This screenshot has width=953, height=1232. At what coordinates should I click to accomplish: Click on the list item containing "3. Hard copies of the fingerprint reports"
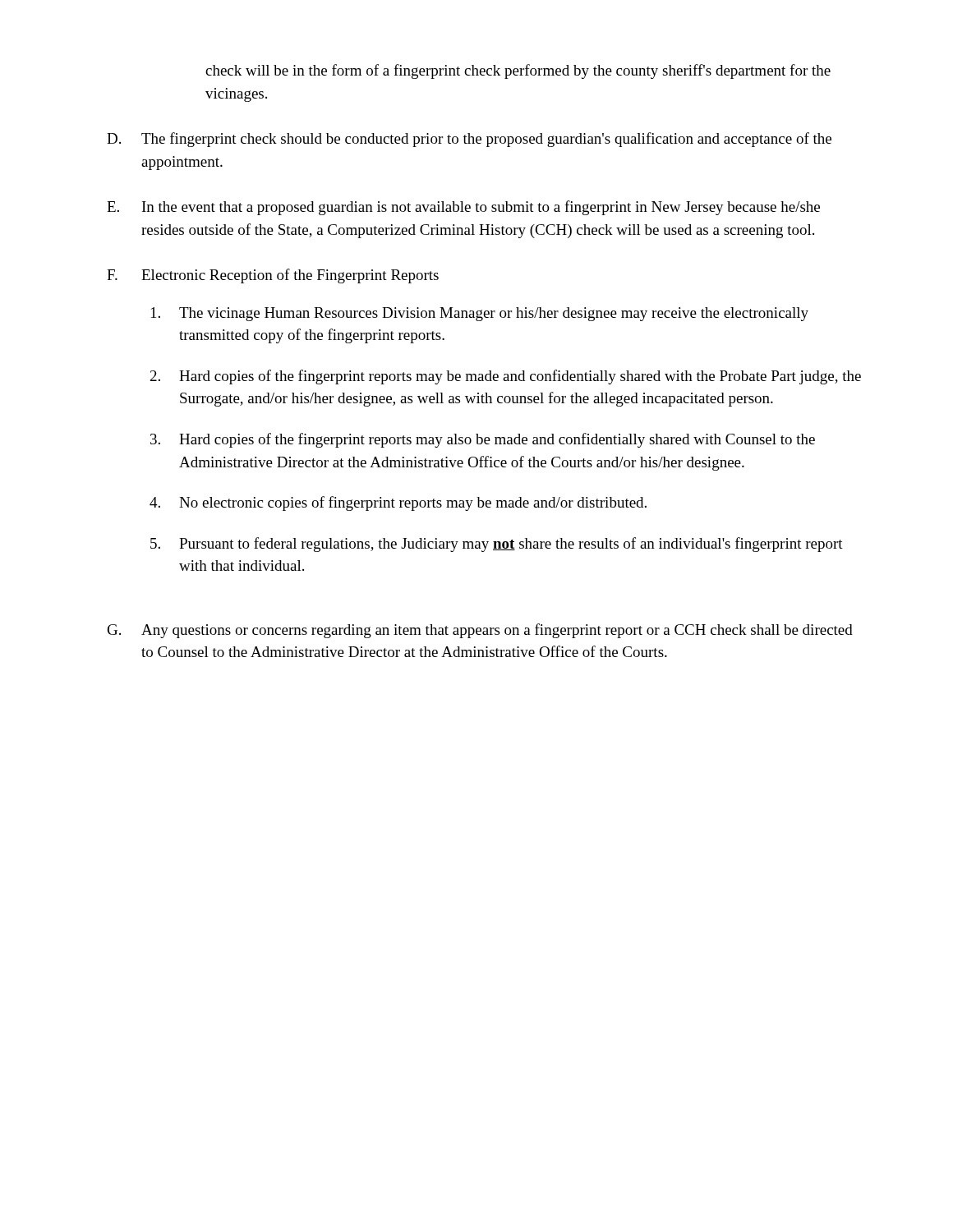pyautogui.click(x=506, y=451)
